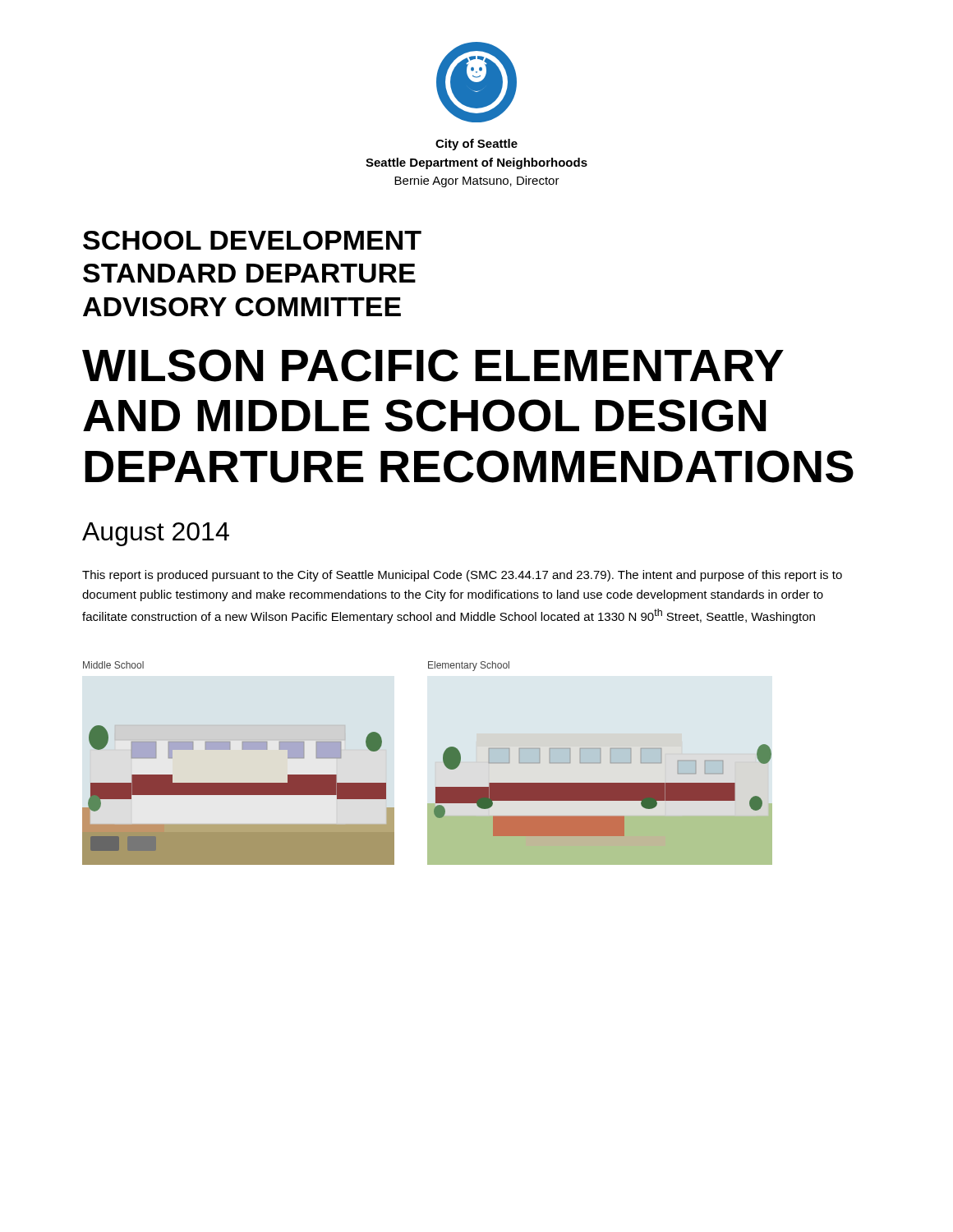Find the text block that says "This report is produced pursuant to the"
The width and height of the screenshot is (953, 1232).
pyautogui.click(x=462, y=595)
